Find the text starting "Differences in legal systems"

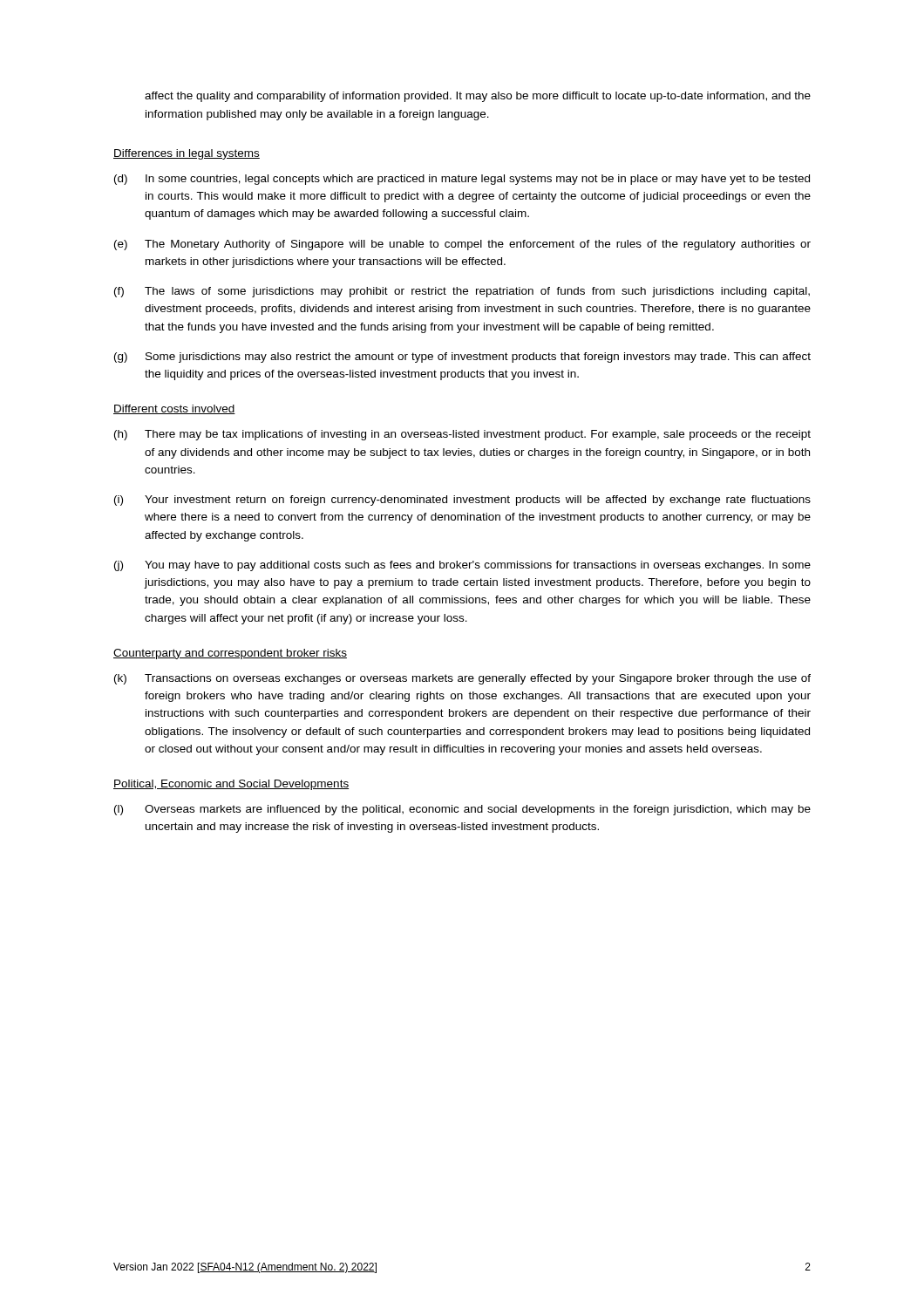tap(186, 153)
